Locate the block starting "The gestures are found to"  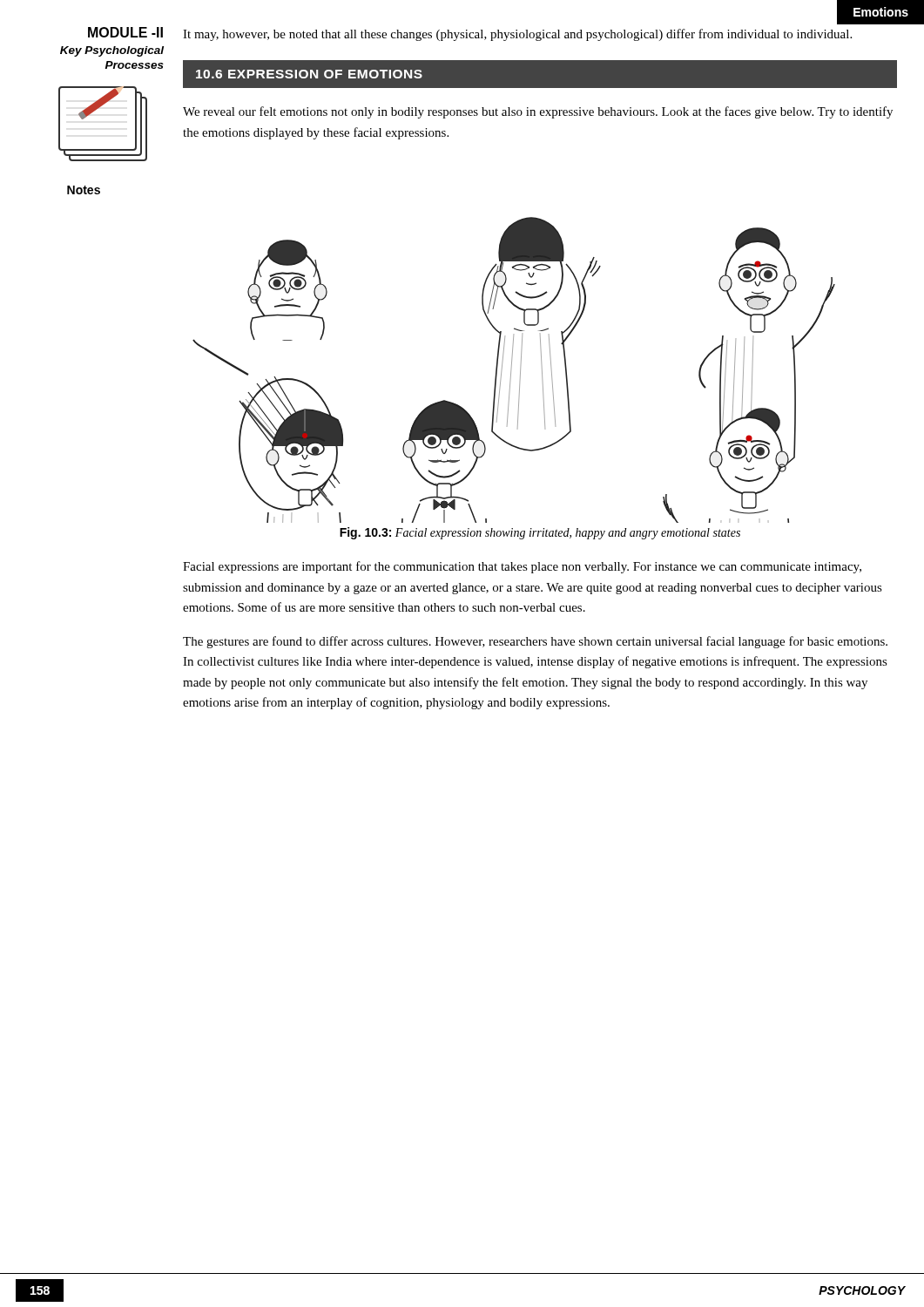[536, 672]
